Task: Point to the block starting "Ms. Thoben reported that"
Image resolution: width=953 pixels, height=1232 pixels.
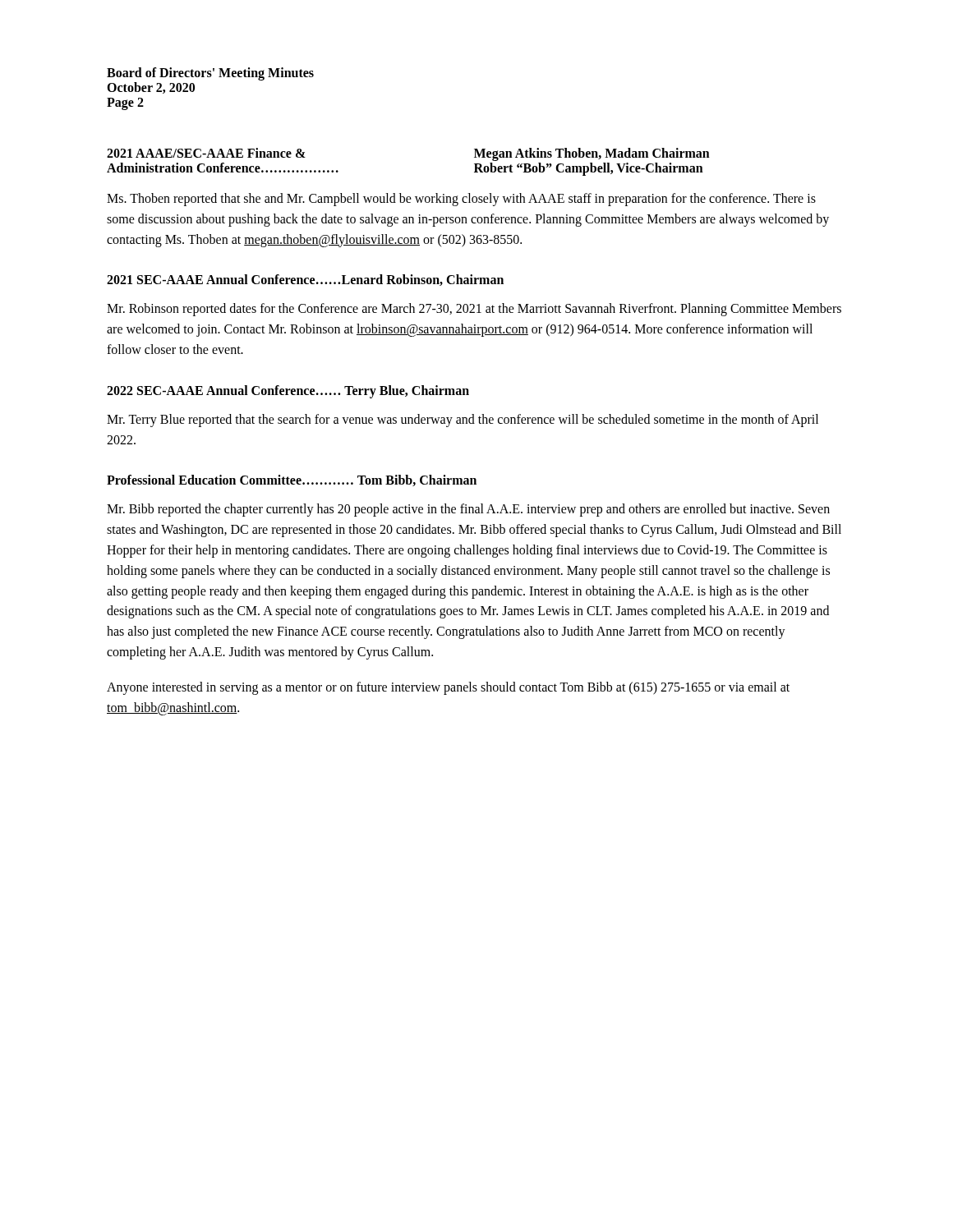Action: click(468, 219)
